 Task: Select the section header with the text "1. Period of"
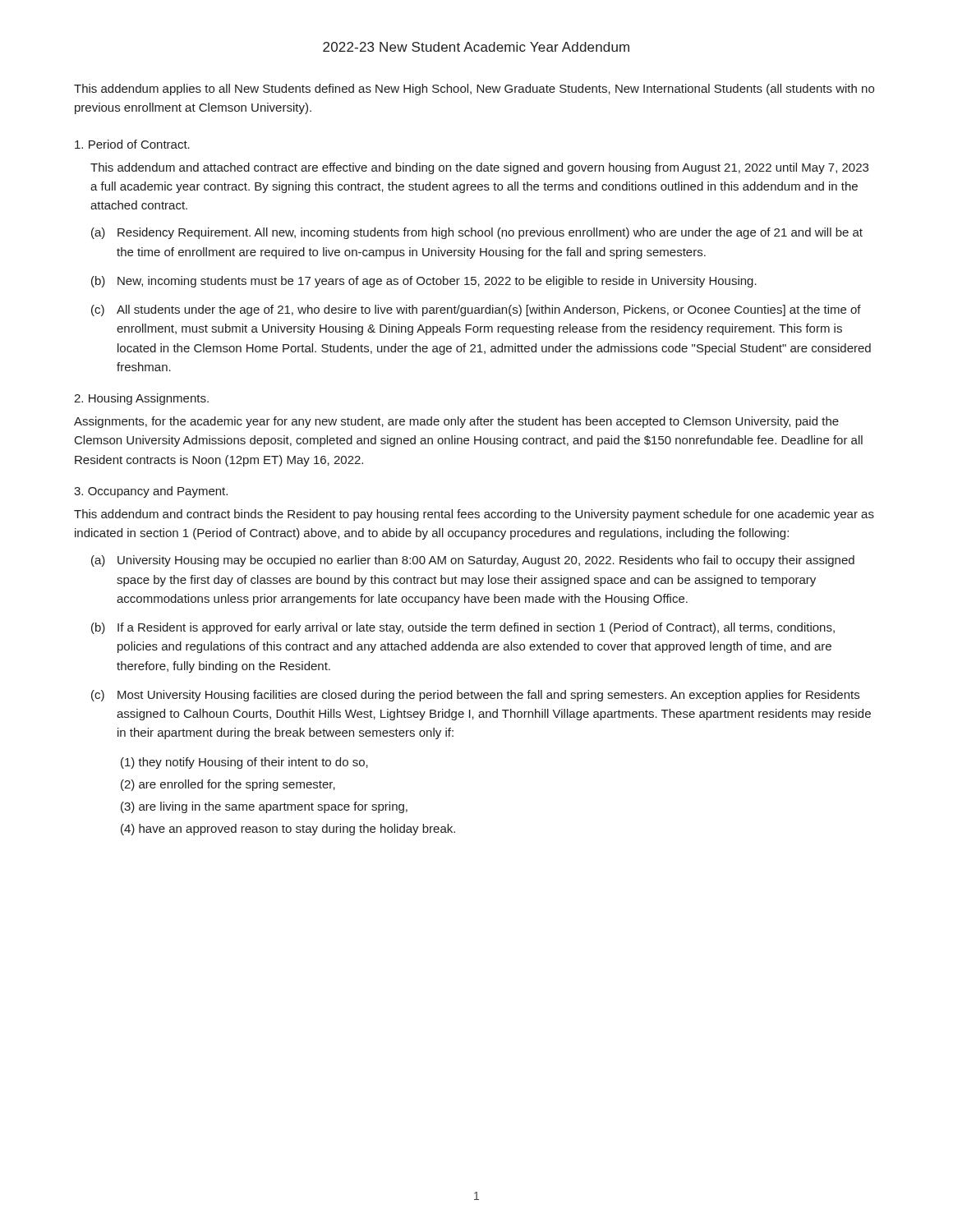pos(132,144)
